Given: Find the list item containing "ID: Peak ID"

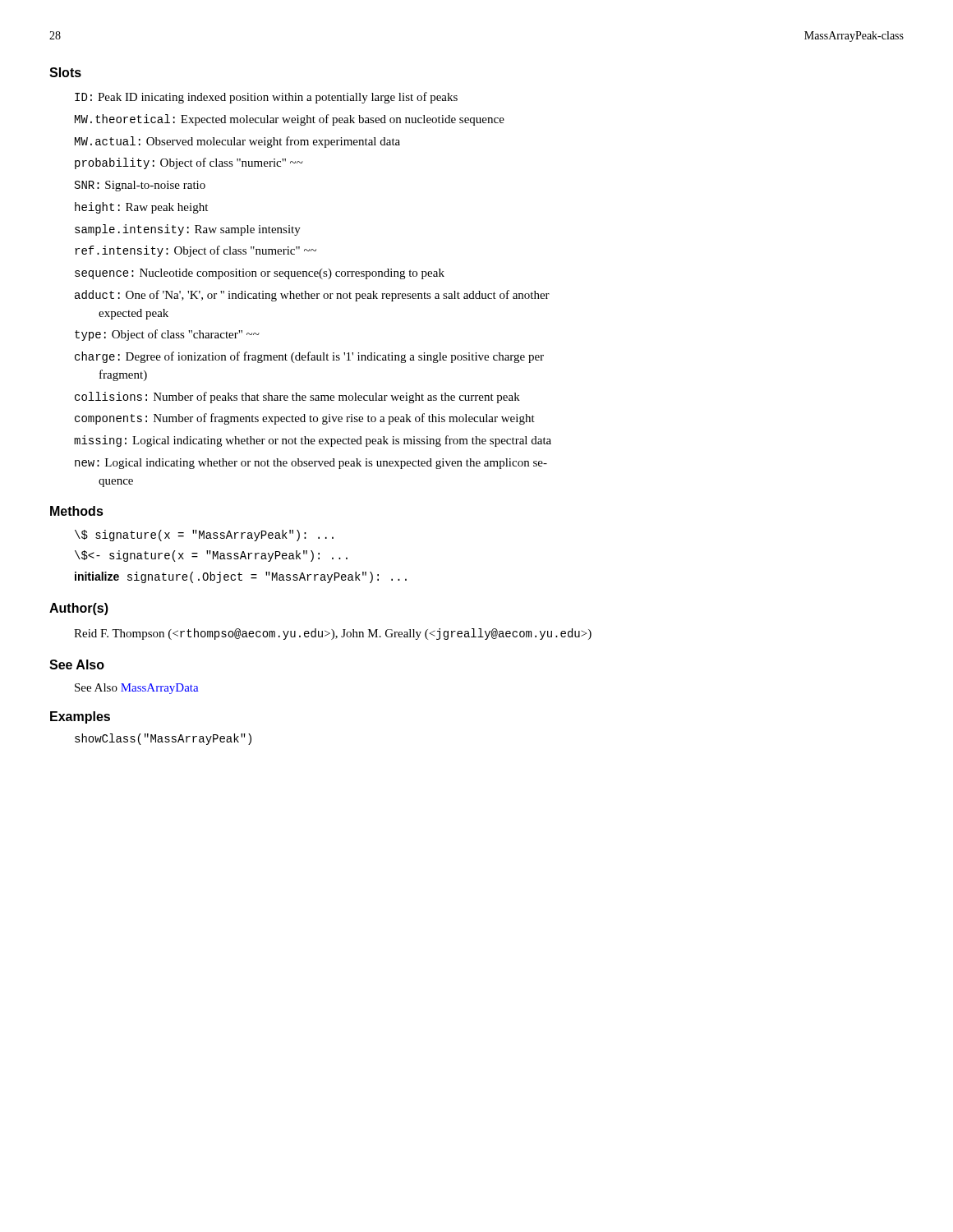Looking at the screenshot, I should coord(266,97).
